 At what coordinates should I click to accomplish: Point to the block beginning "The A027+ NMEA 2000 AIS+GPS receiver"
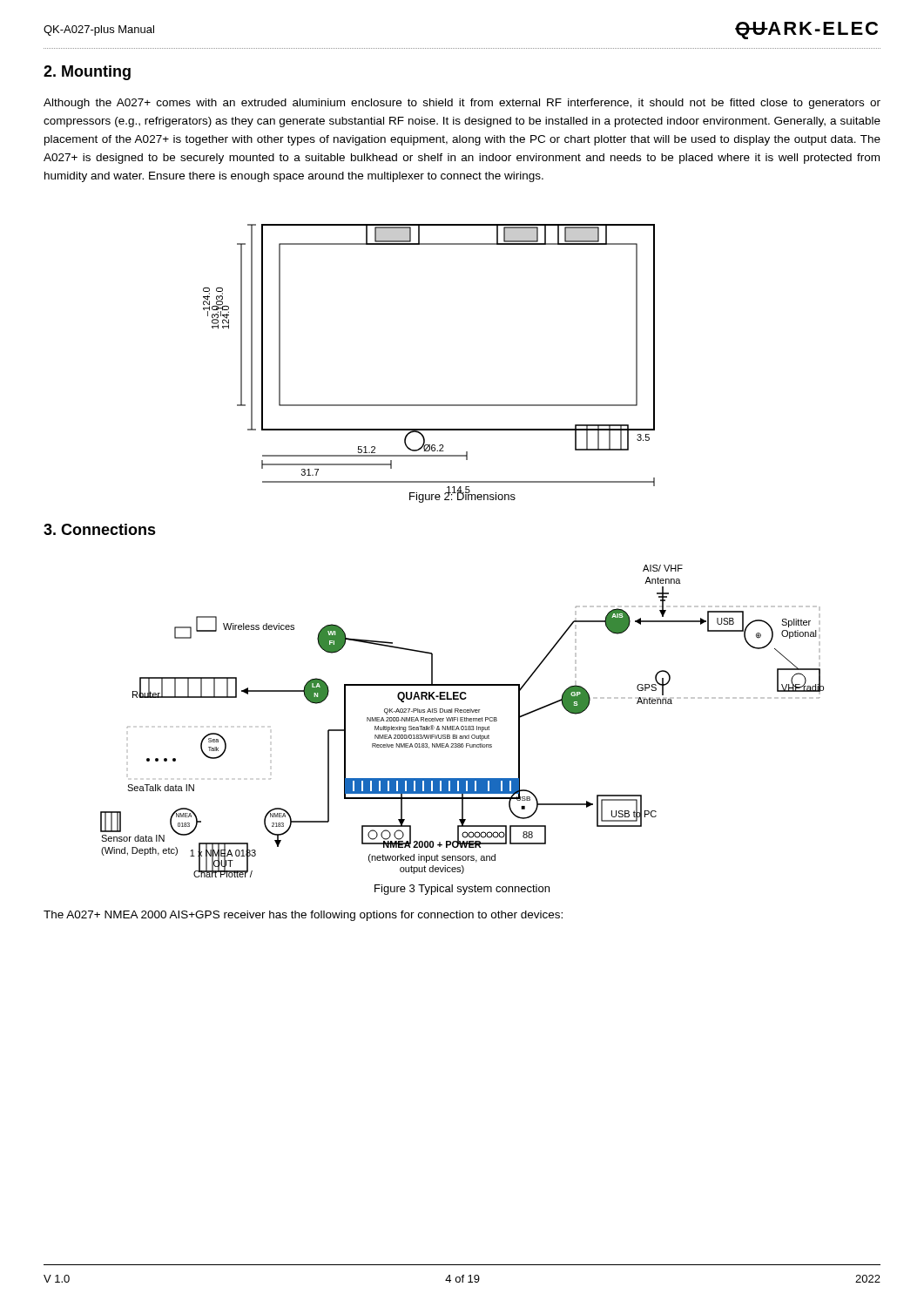click(x=304, y=915)
